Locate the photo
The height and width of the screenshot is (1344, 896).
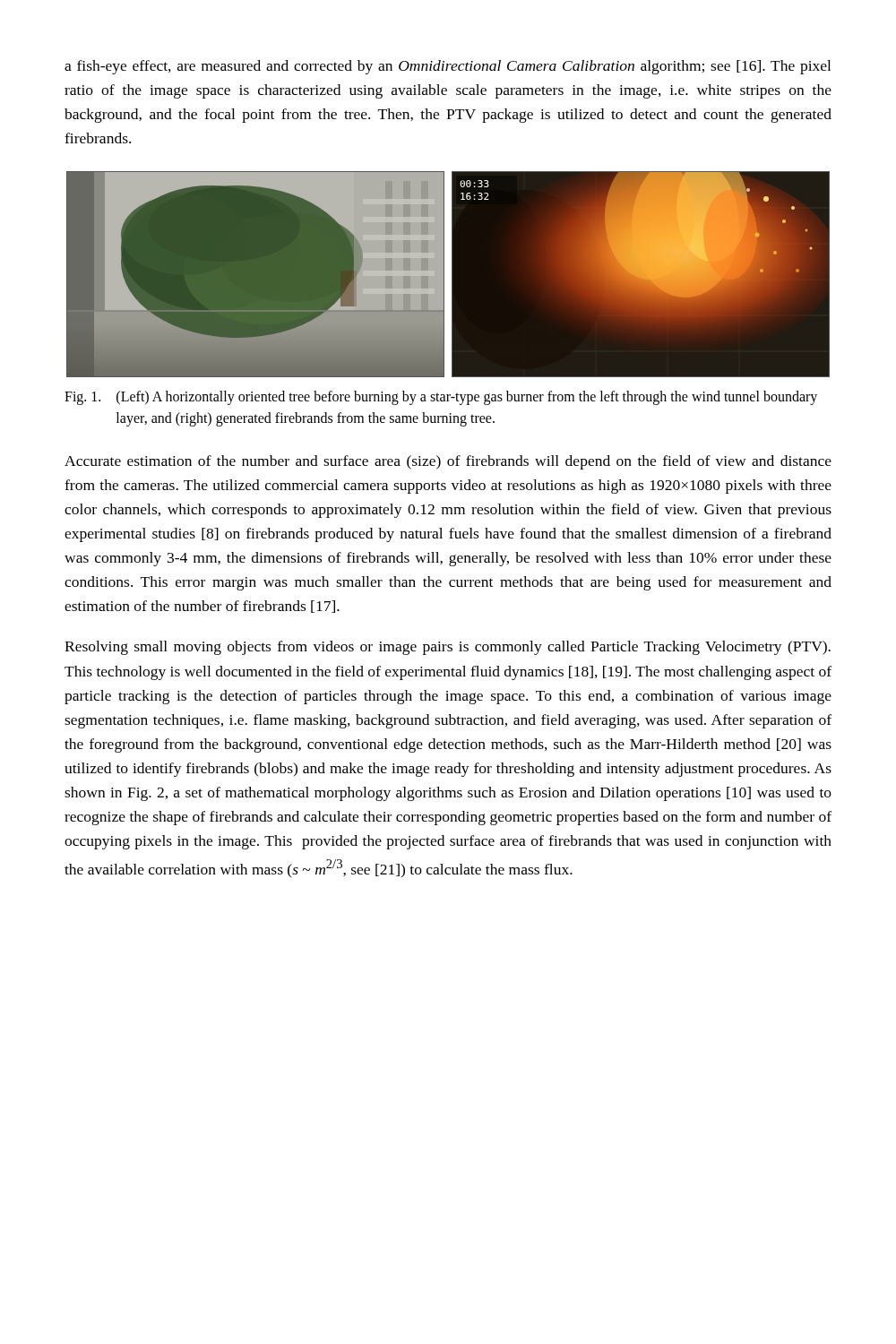pos(448,274)
